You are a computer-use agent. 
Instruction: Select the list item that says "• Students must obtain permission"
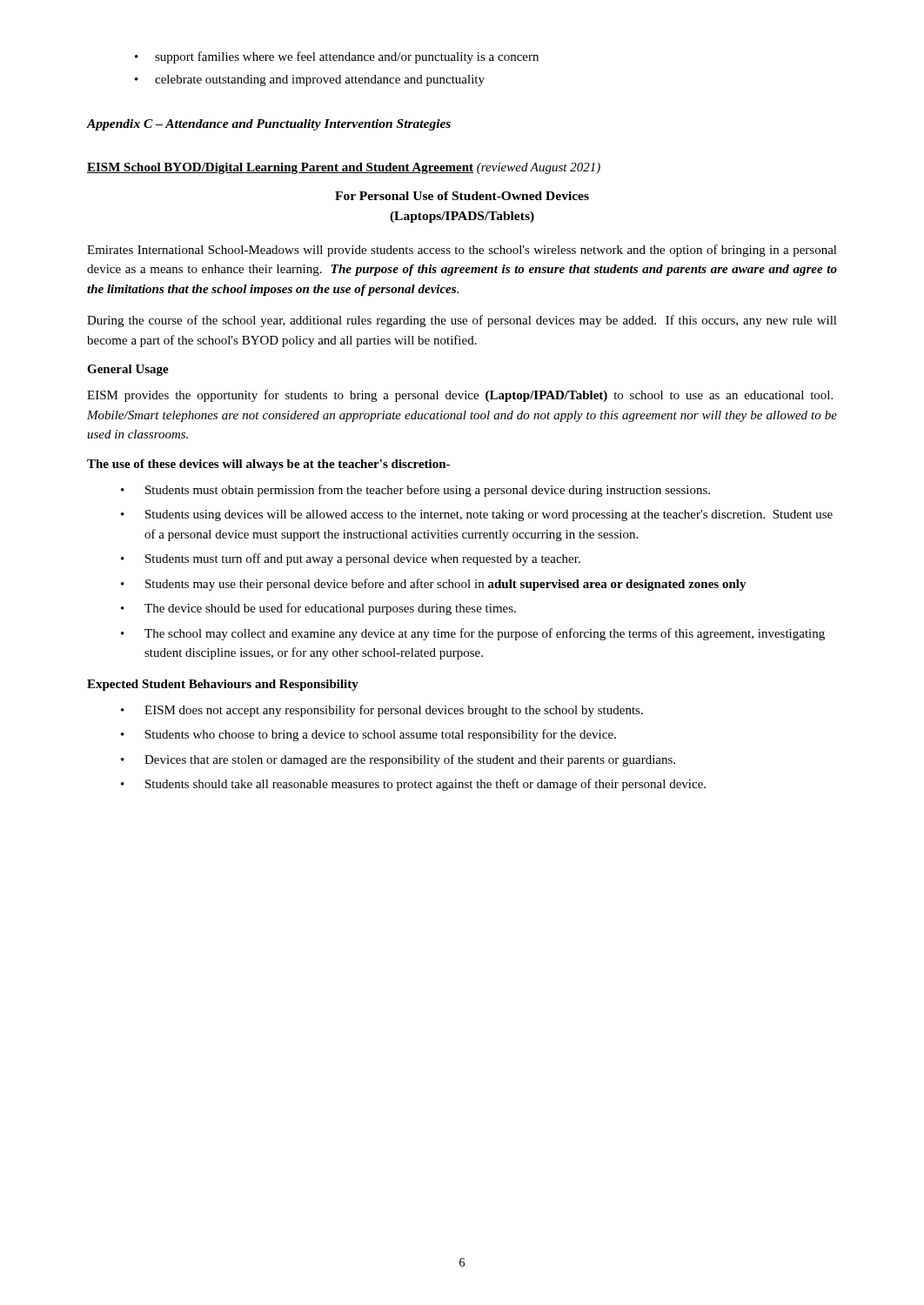coord(412,490)
